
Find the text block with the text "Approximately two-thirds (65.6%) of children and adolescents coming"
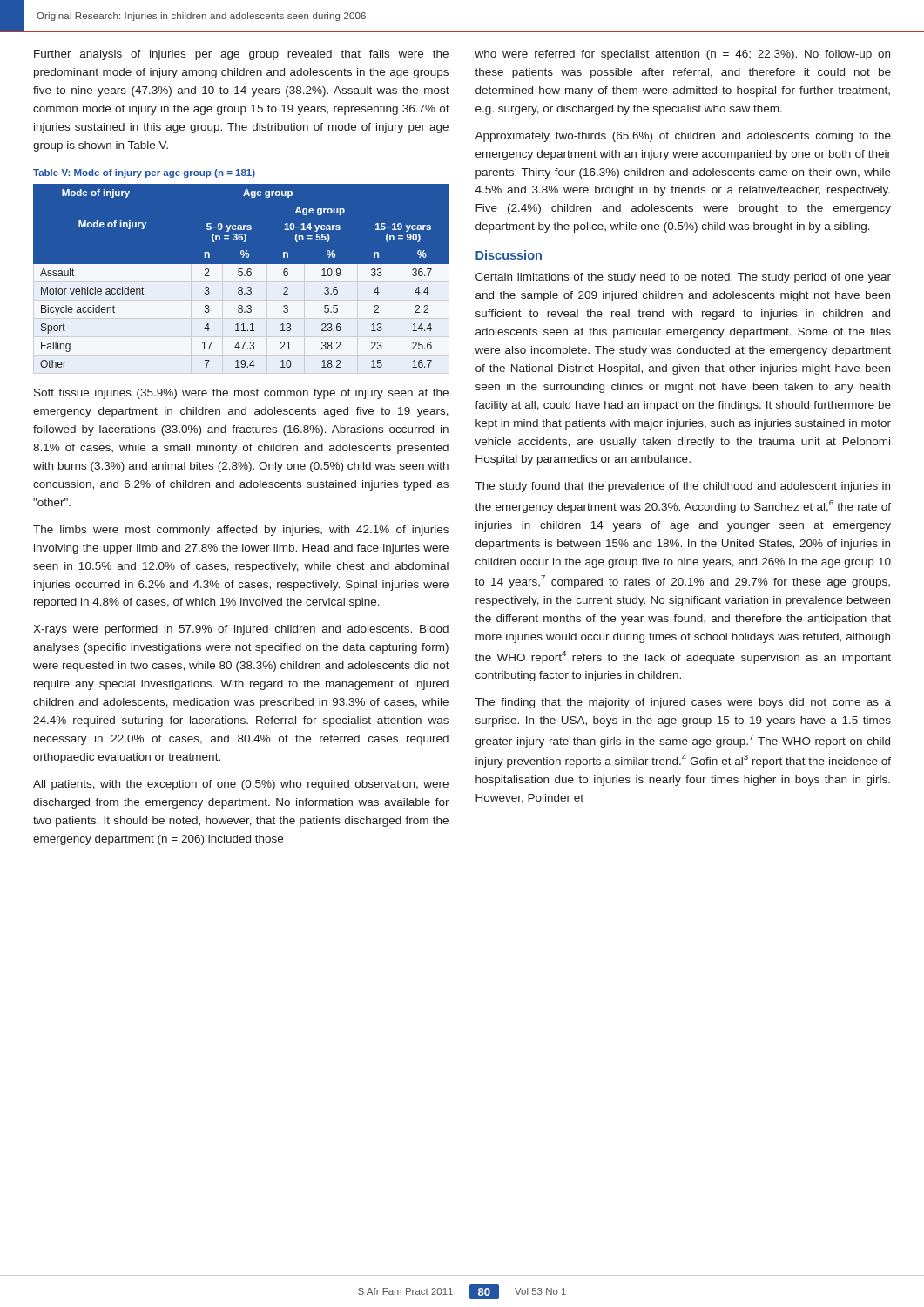(683, 182)
